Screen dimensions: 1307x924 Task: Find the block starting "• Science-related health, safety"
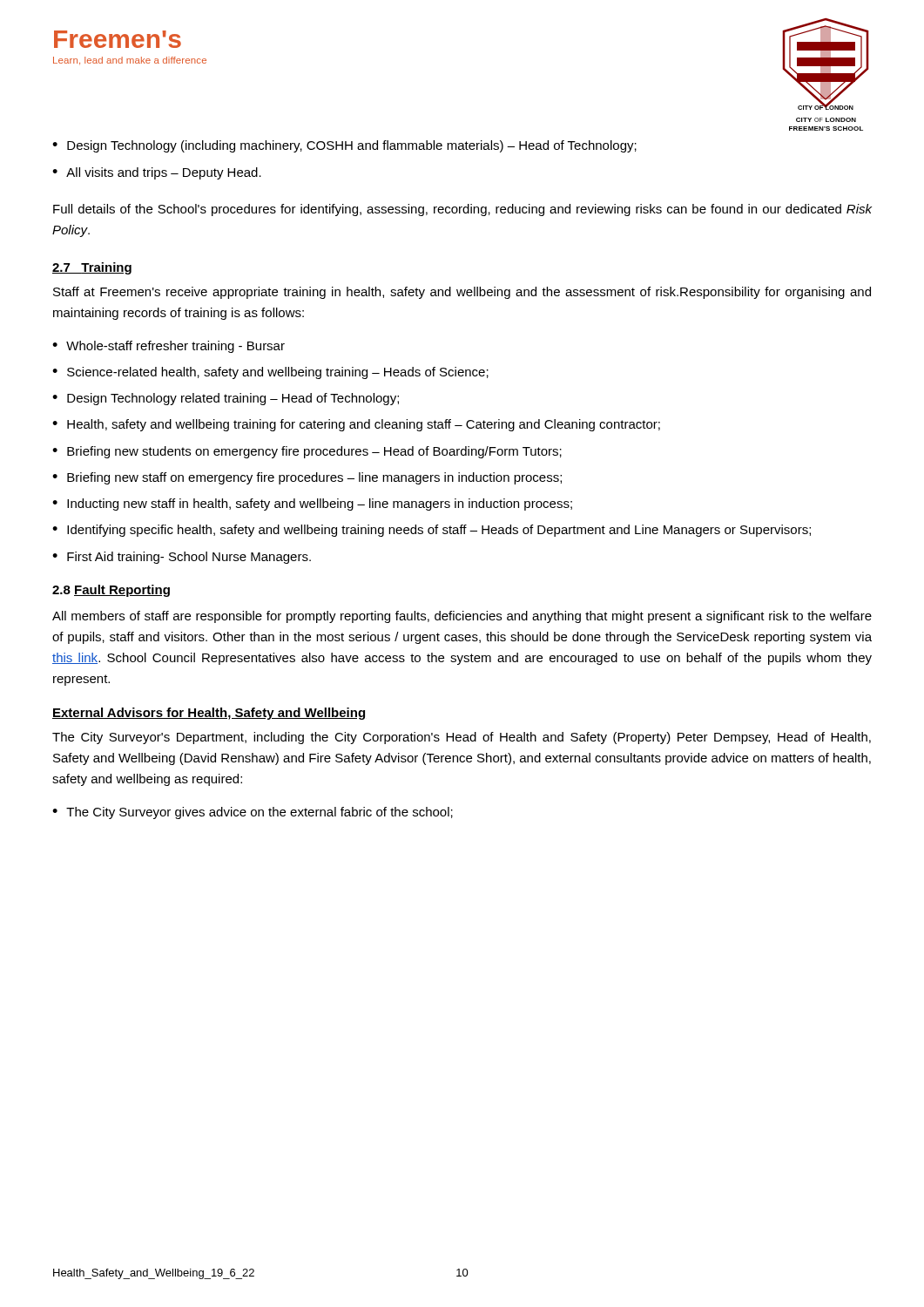tap(271, 372)
